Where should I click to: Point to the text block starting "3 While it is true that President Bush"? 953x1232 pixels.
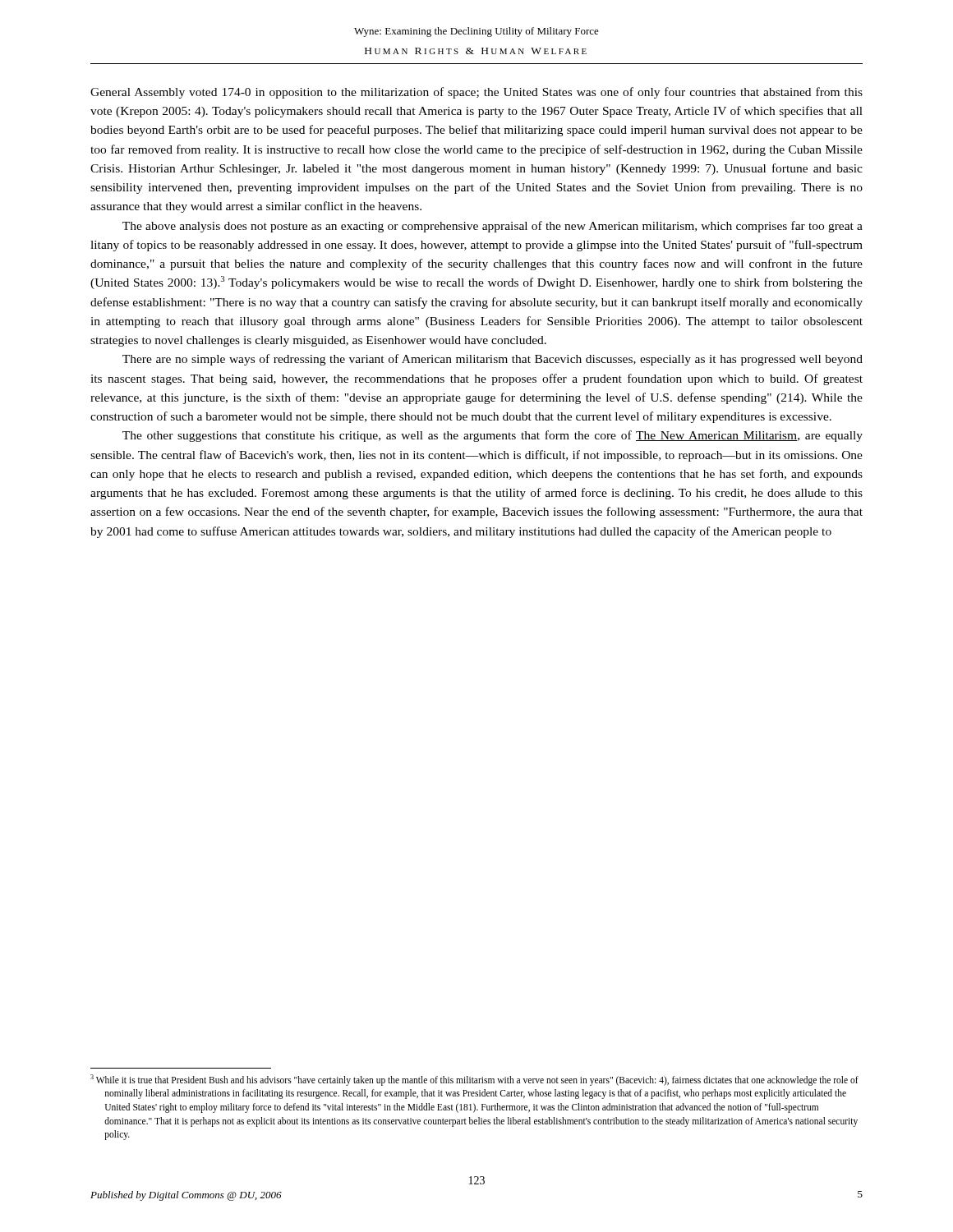tap(476, 1107)
